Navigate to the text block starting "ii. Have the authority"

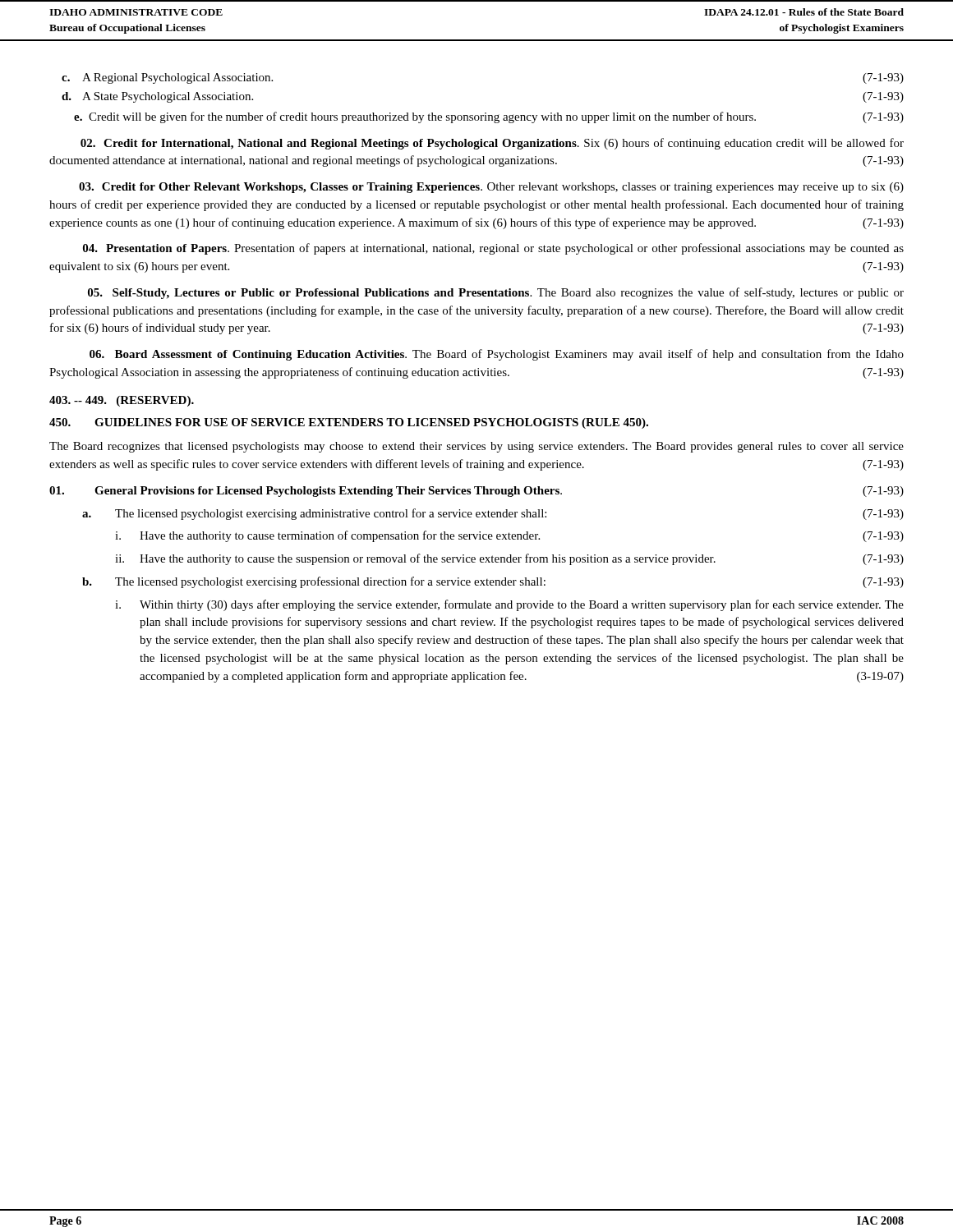(509, 559)
